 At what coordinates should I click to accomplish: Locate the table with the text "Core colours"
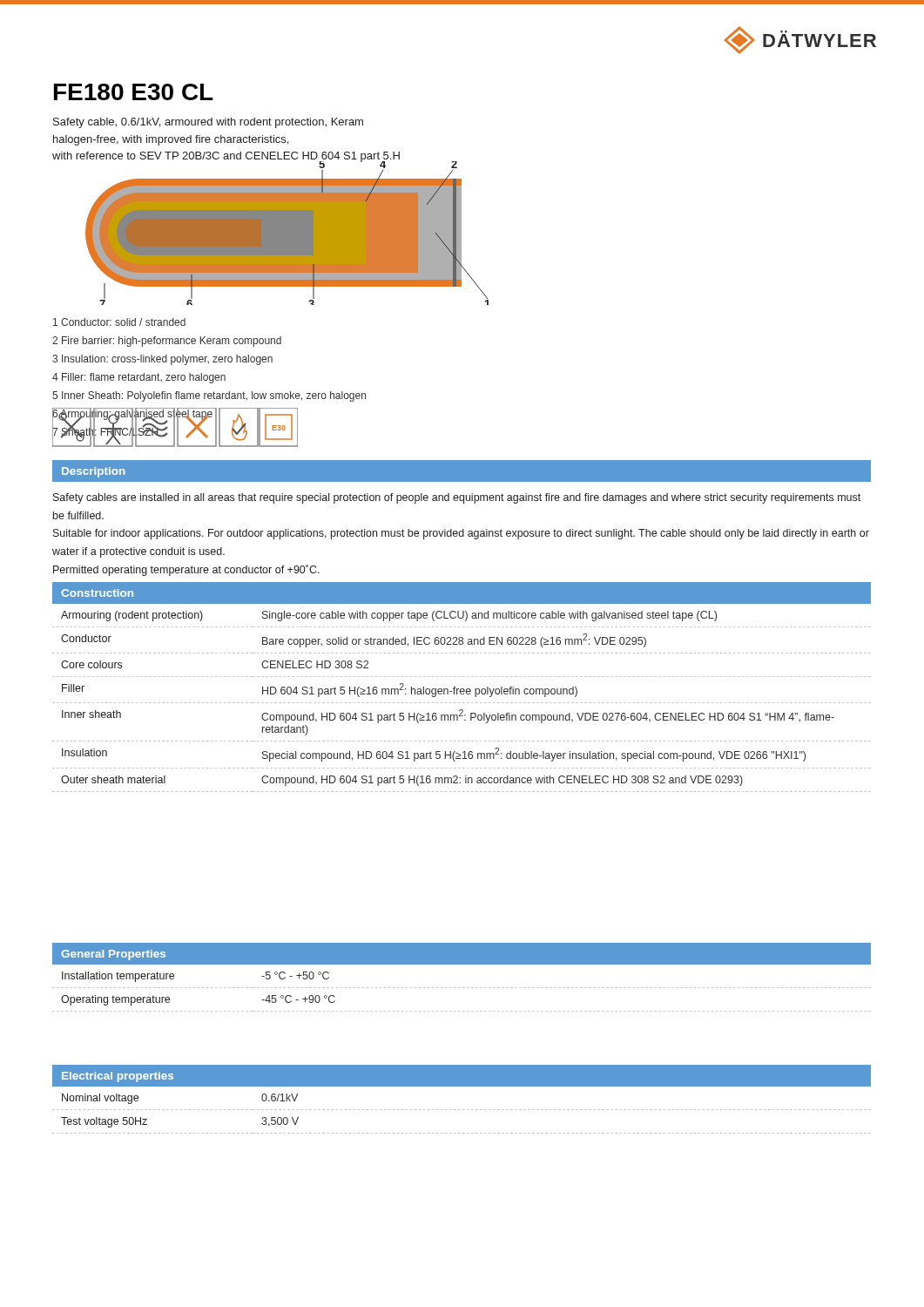click(462, 698)
